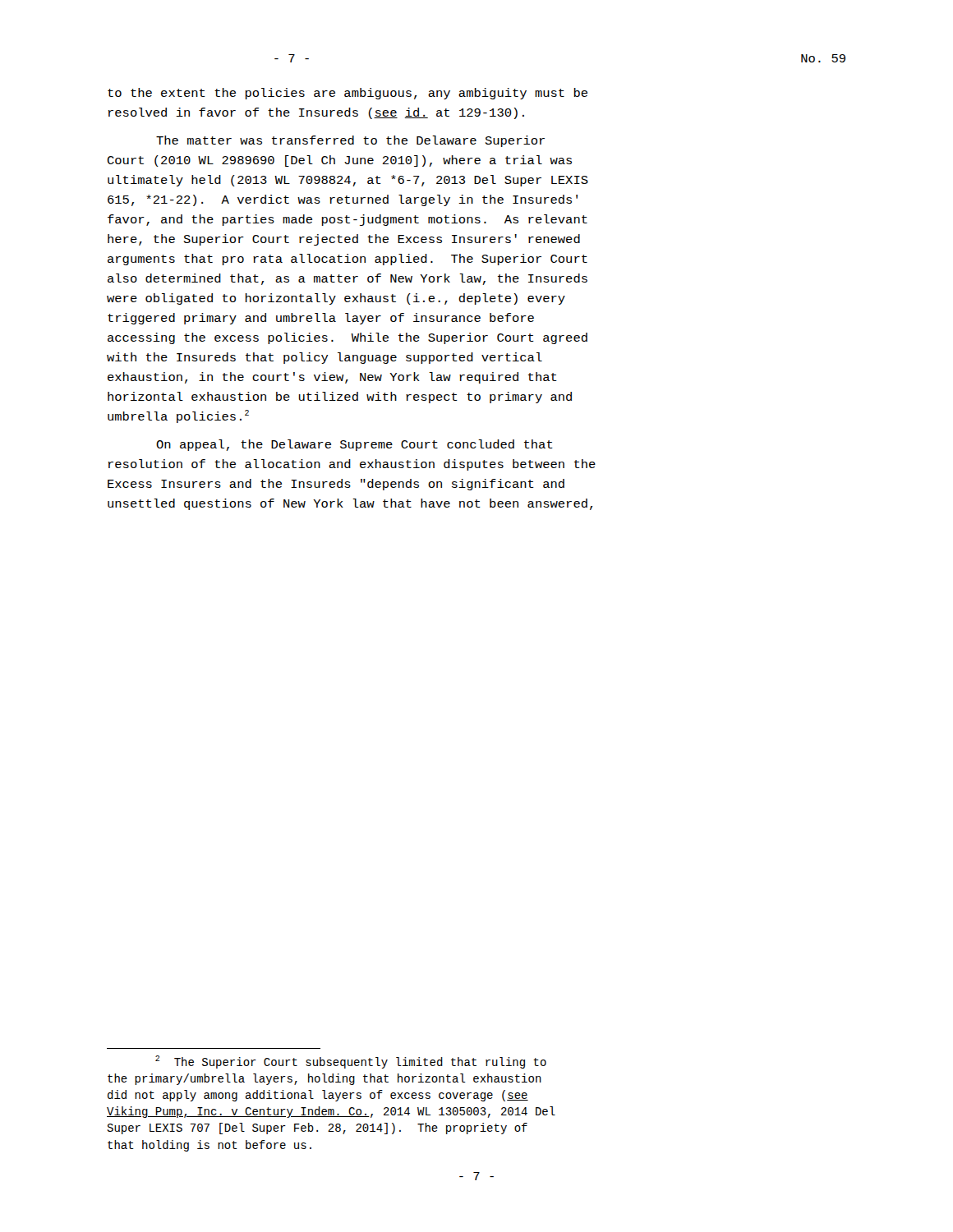Select the text block with the text "to the extent the"
953x1232 pixels.
[x=348, y=103]
